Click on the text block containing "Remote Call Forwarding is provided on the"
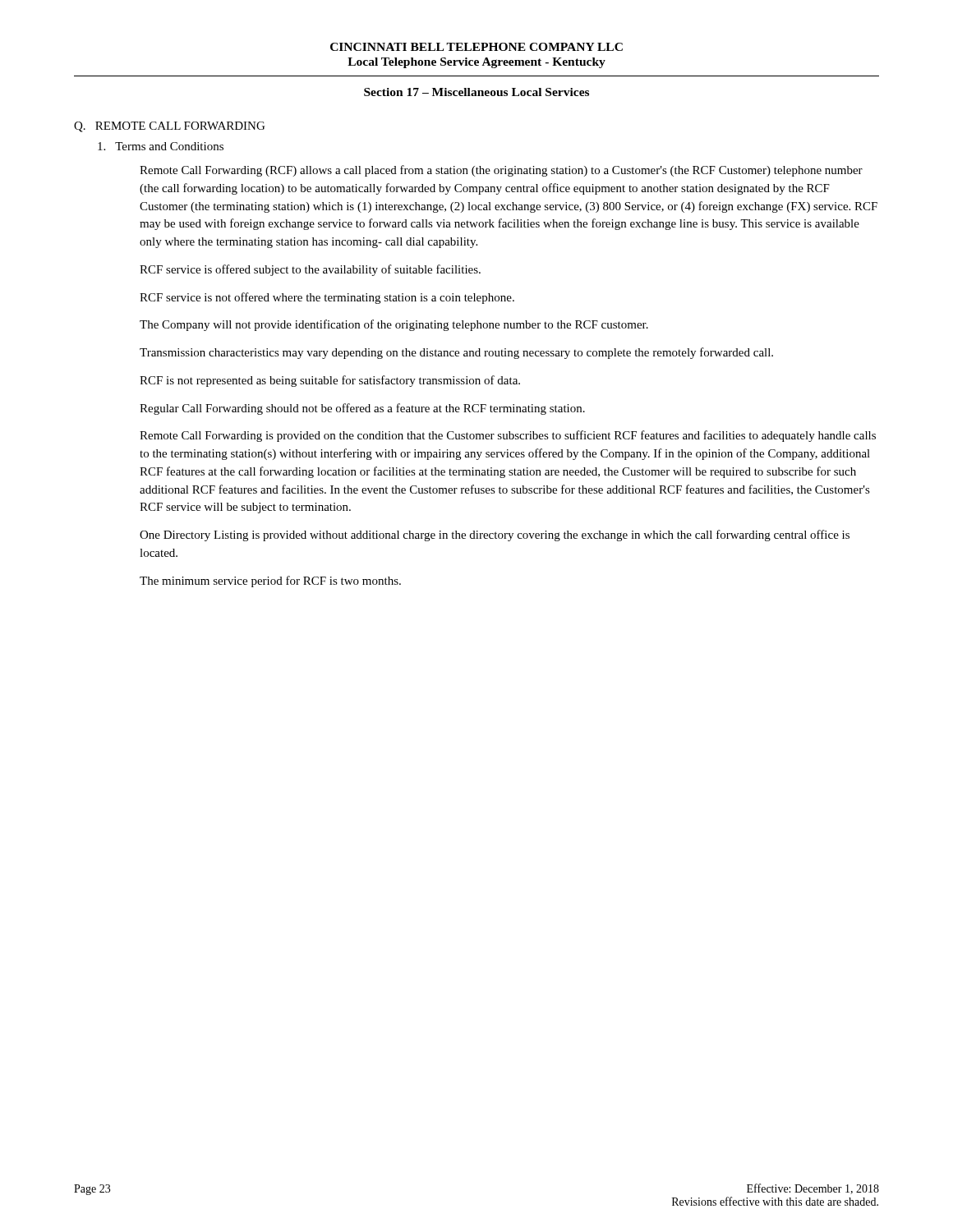This screenshot has width=953, height=1232. coord(508,471)
